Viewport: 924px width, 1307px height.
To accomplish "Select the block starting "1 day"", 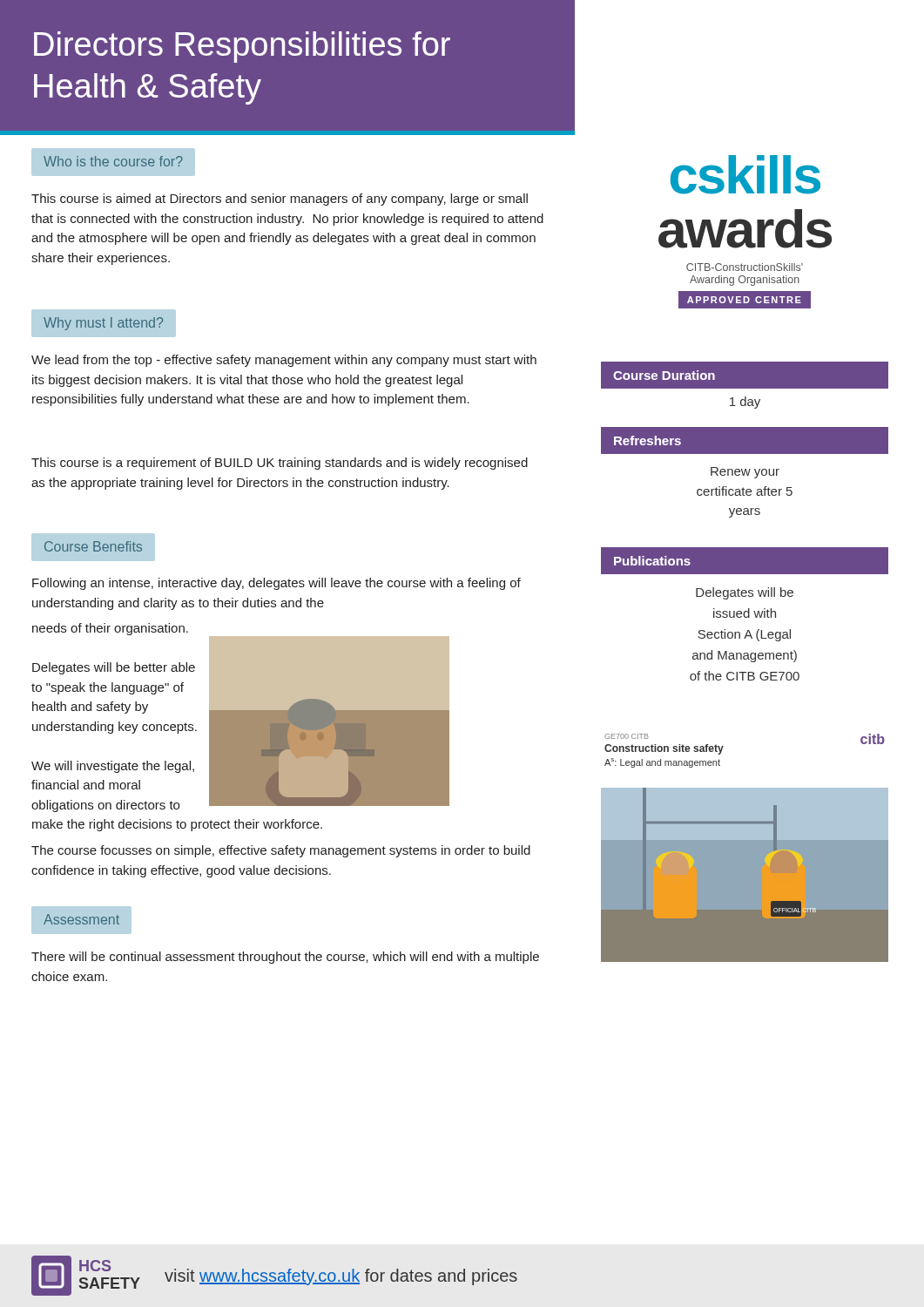I will 745,401.
